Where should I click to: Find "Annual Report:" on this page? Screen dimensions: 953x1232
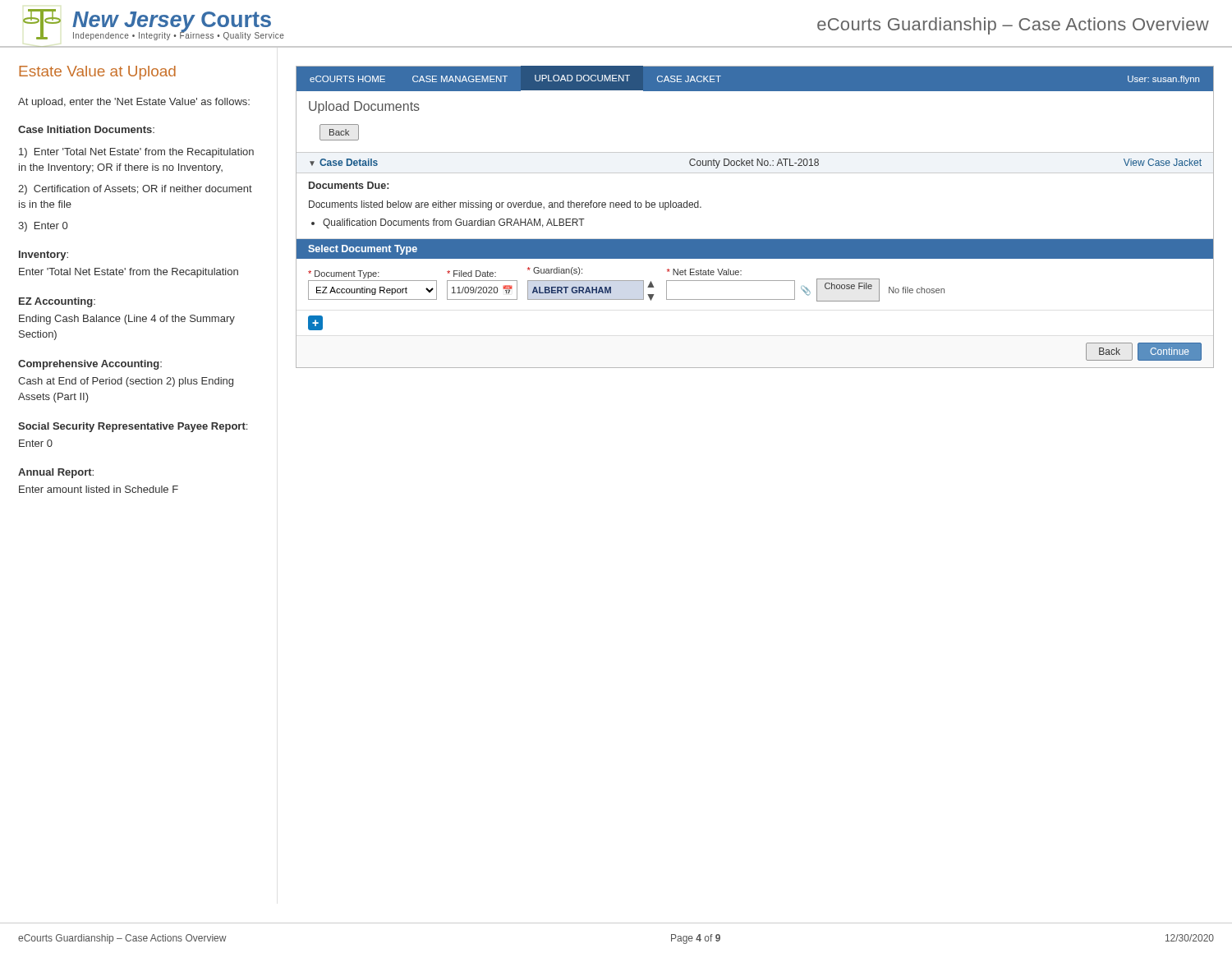point(56,472)
